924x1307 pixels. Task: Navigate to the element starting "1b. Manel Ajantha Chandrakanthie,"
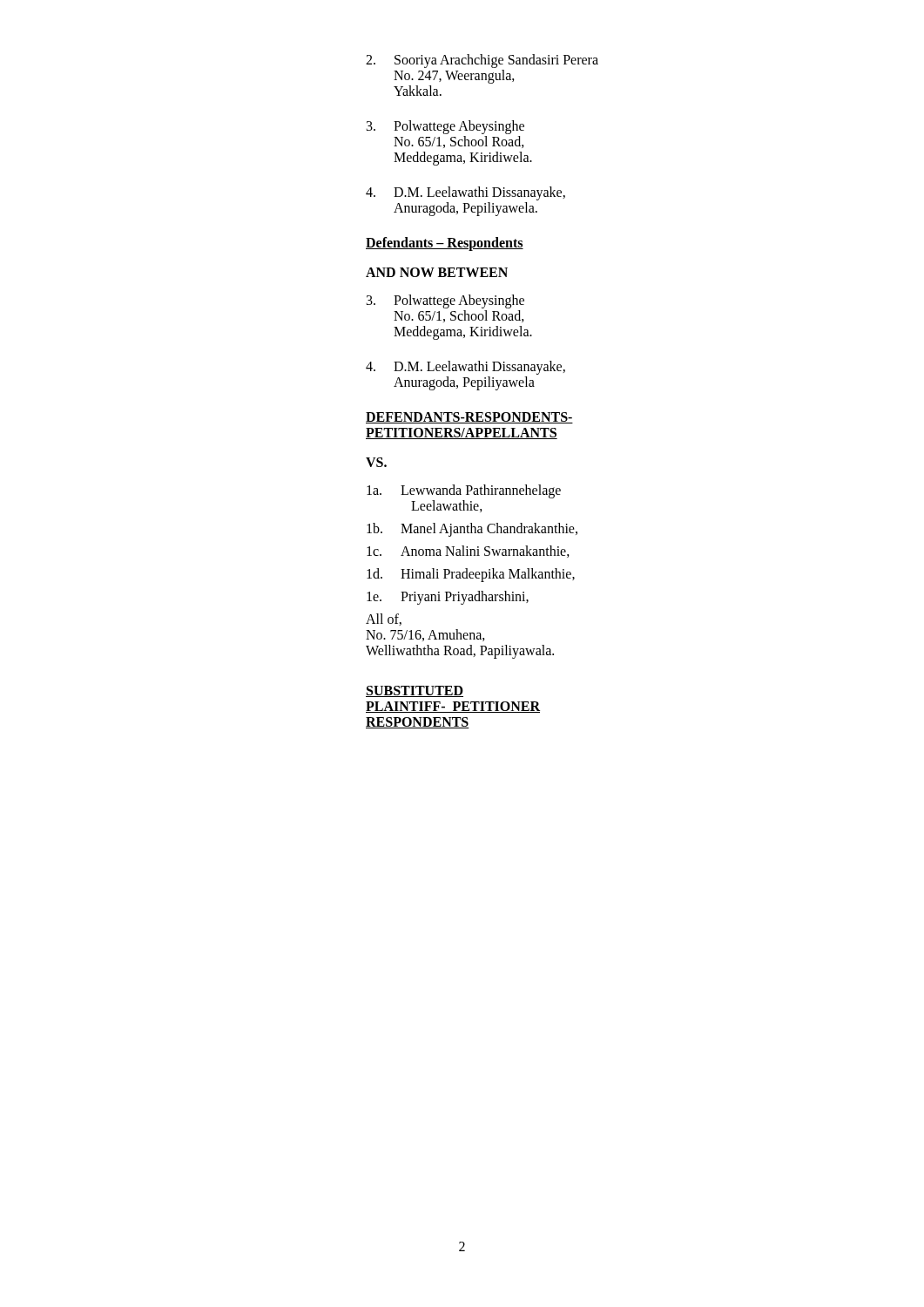pyautogui.click(x=472, y=530)
